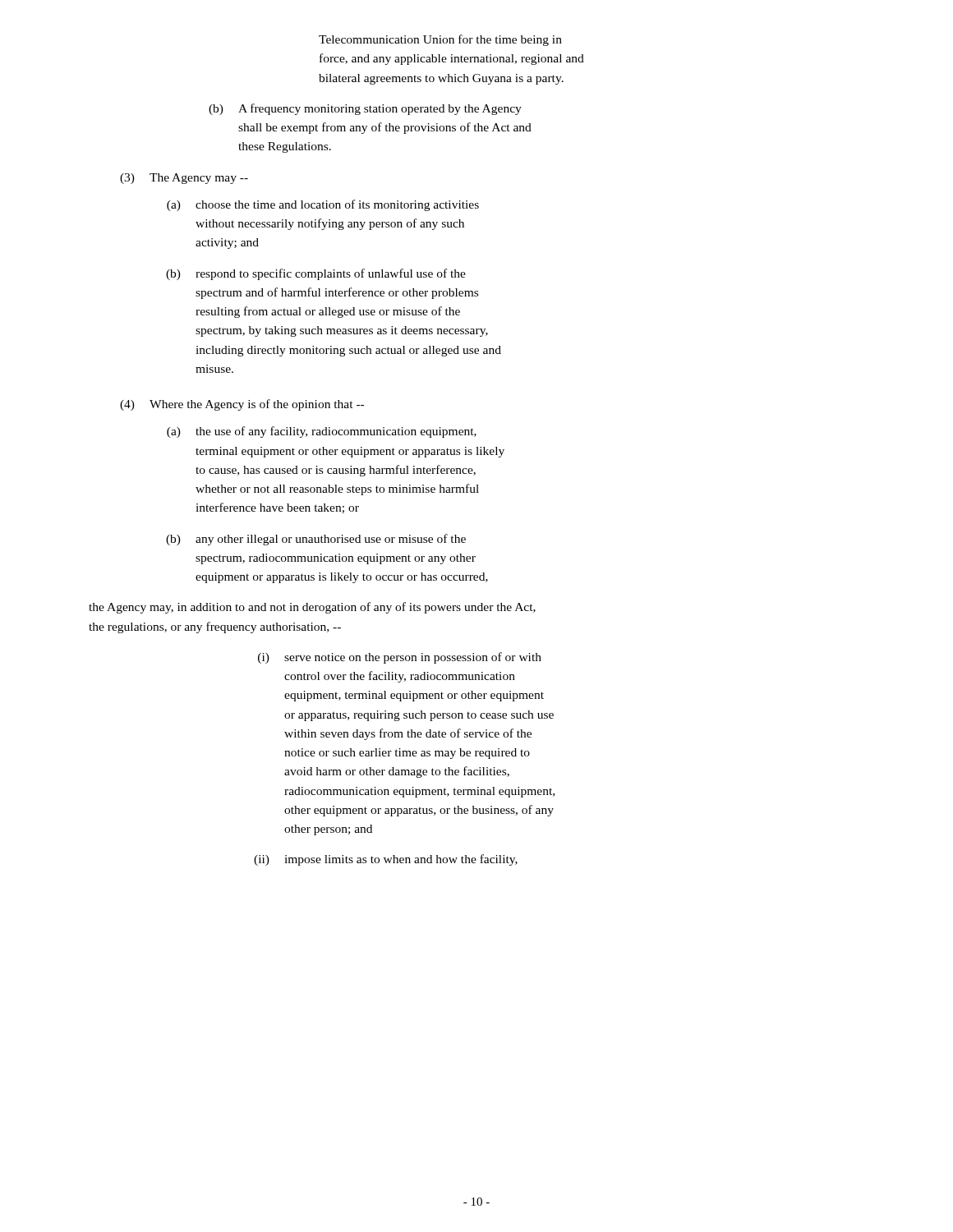Screen dimensions: 1232x953
Task: Locate the block of text that opens with "(i) serve notice on the person in"
Action: [391, 743]
